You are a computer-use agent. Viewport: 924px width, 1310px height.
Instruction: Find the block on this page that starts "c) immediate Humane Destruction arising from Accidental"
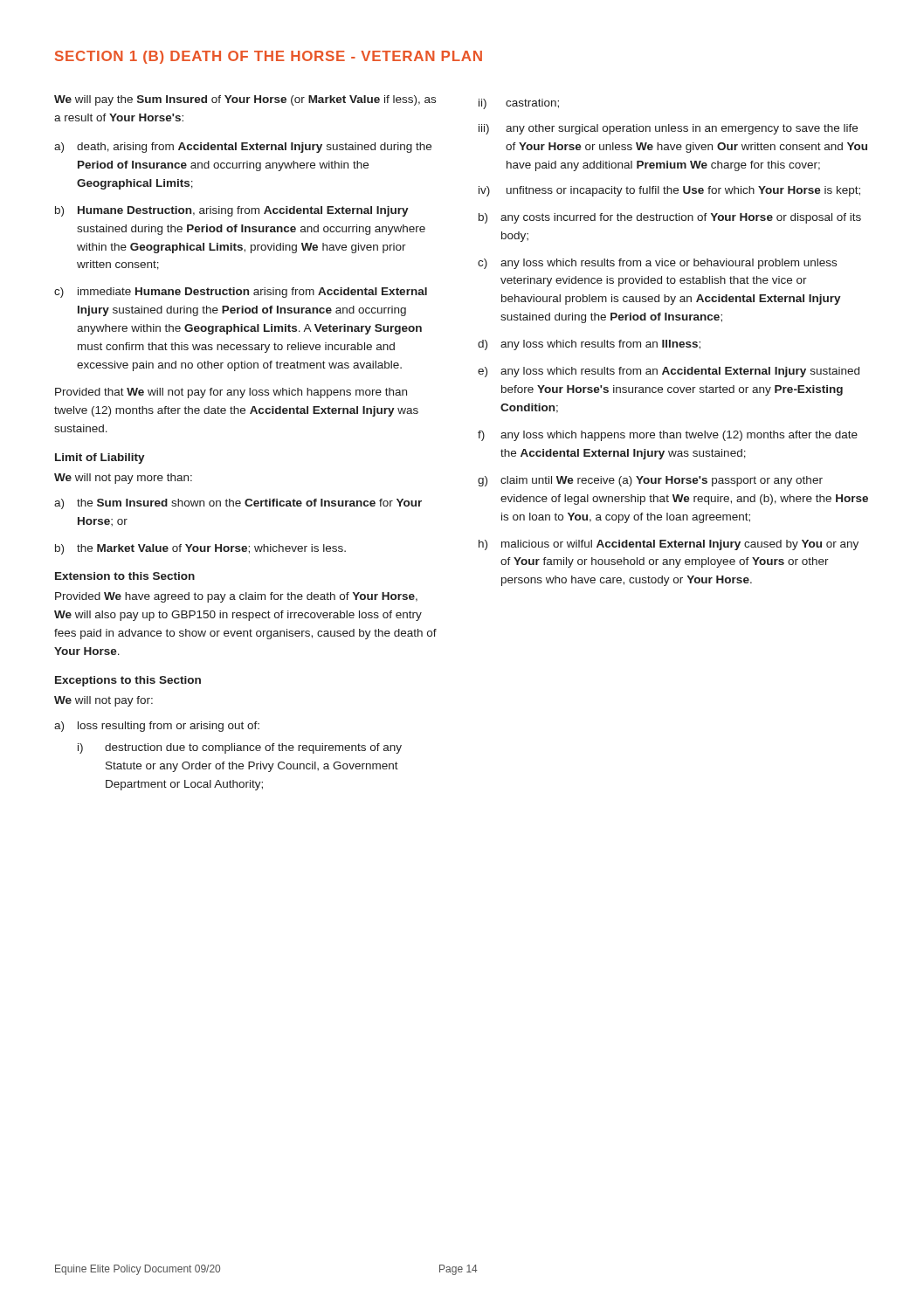(x=246, y=329)
